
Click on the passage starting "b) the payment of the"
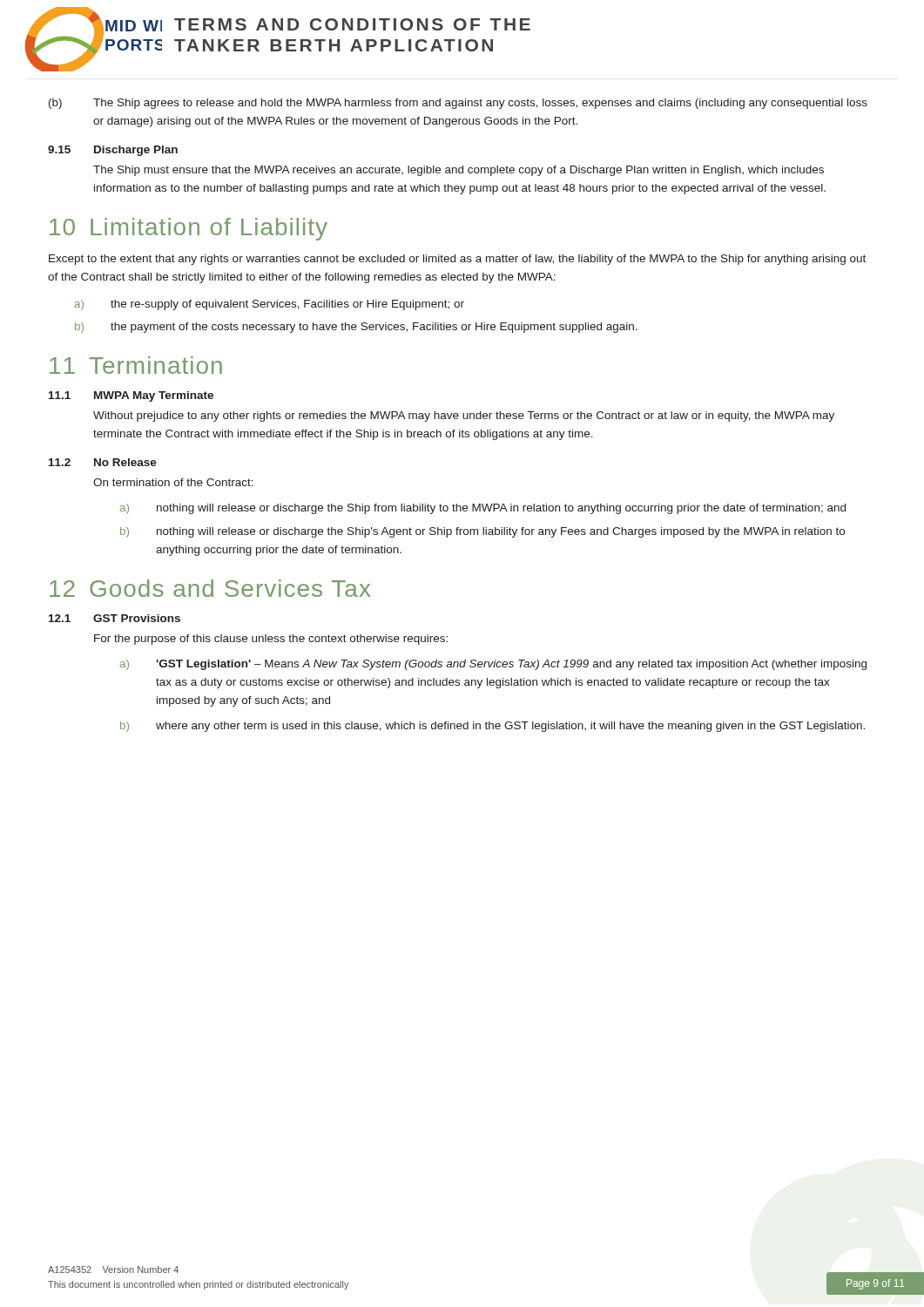coord(475,328)
